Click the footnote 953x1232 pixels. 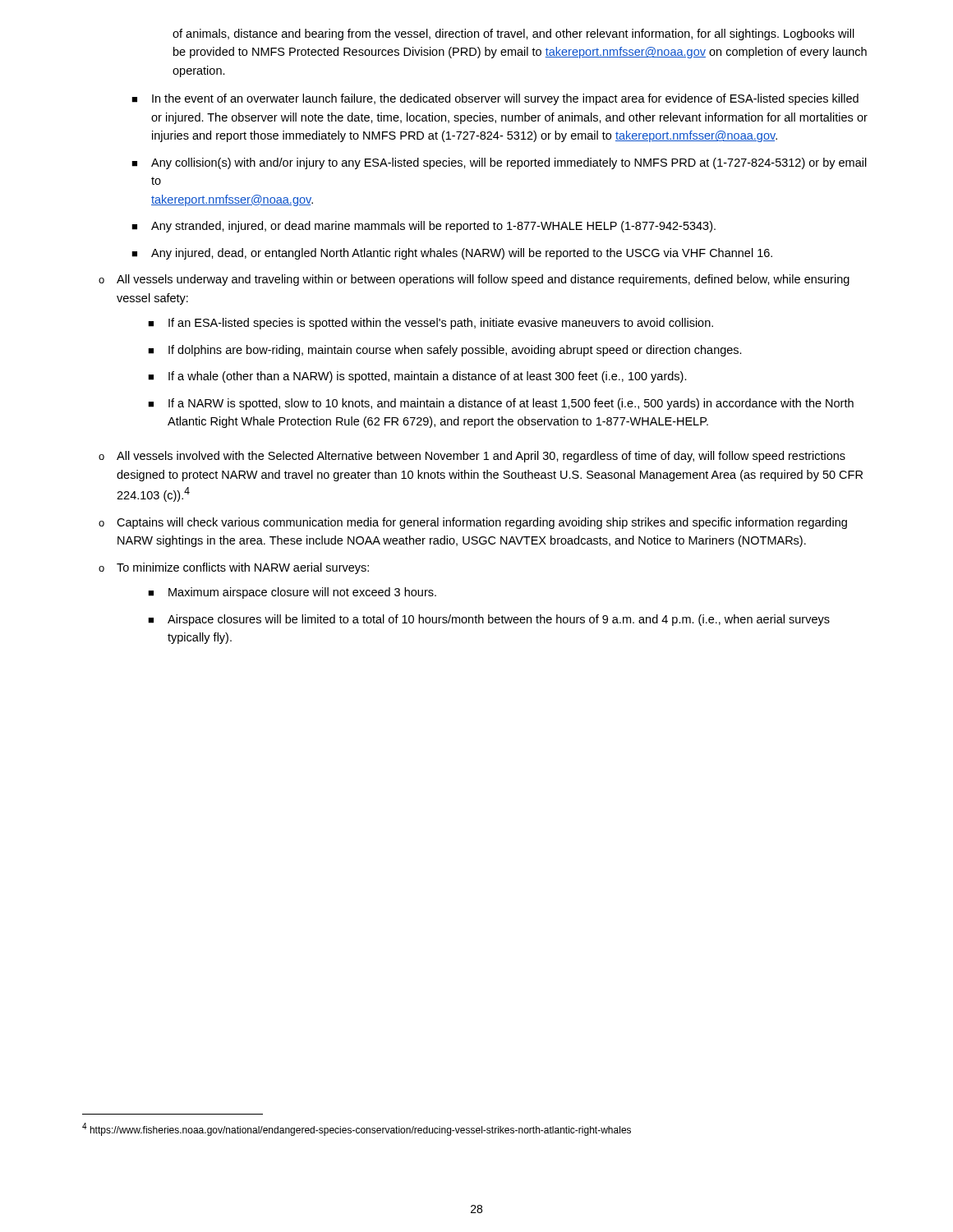coord(357,1129)
